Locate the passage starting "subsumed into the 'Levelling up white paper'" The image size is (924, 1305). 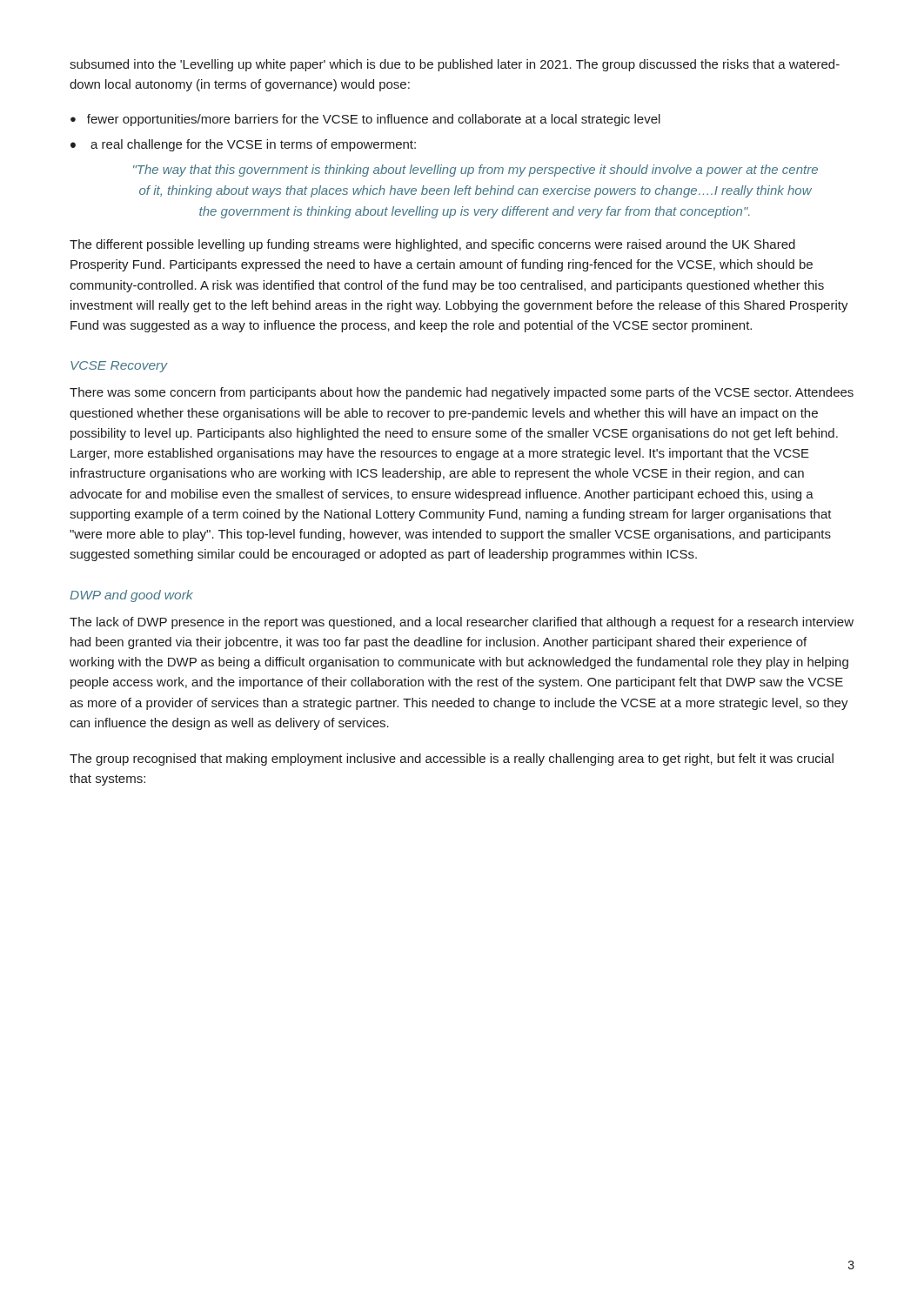(455, 74)
